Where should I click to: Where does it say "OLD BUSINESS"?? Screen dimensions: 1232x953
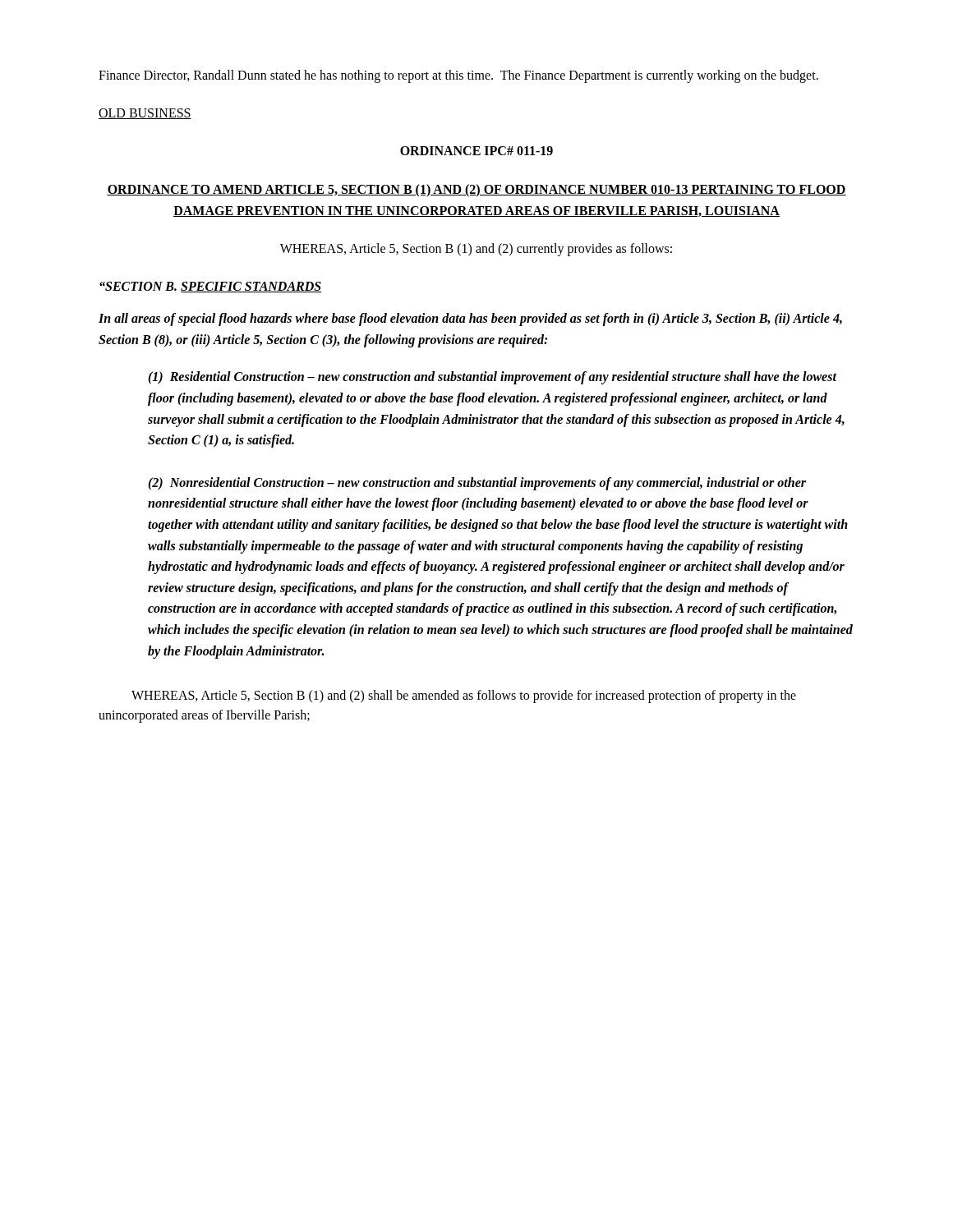click(145, 113)
